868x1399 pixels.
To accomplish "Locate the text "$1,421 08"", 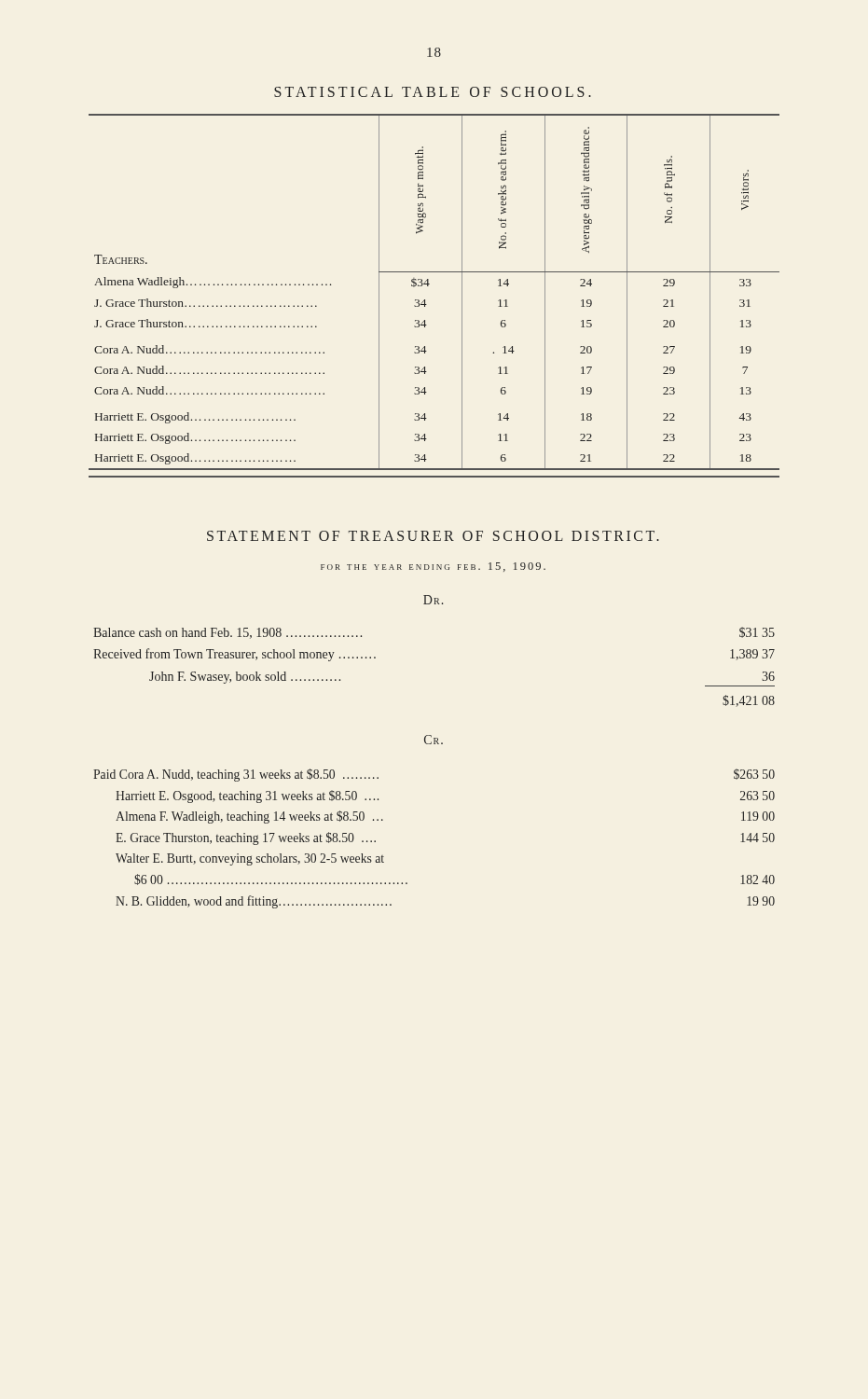I will coord(749,701).
